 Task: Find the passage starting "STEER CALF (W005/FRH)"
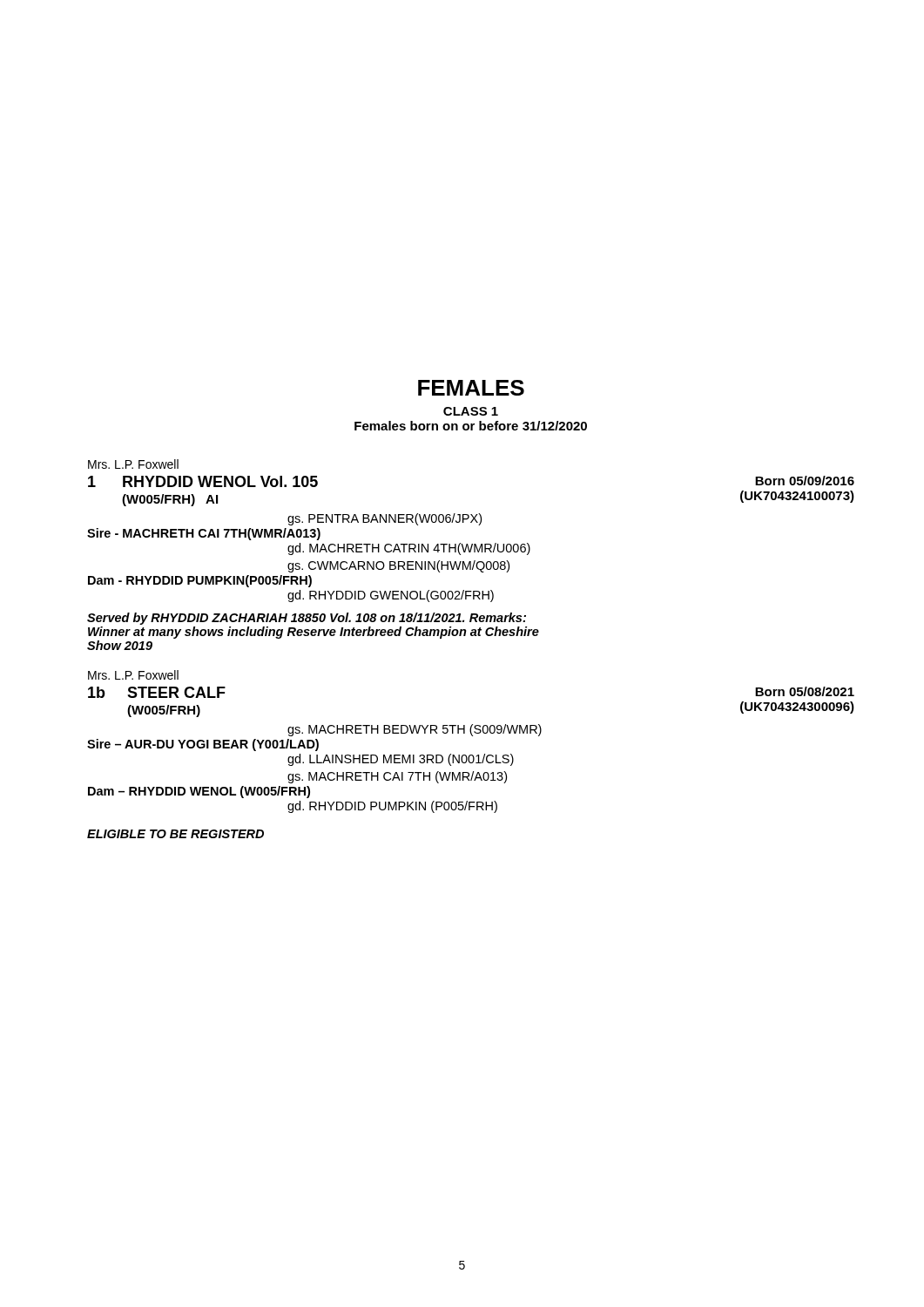176,701
